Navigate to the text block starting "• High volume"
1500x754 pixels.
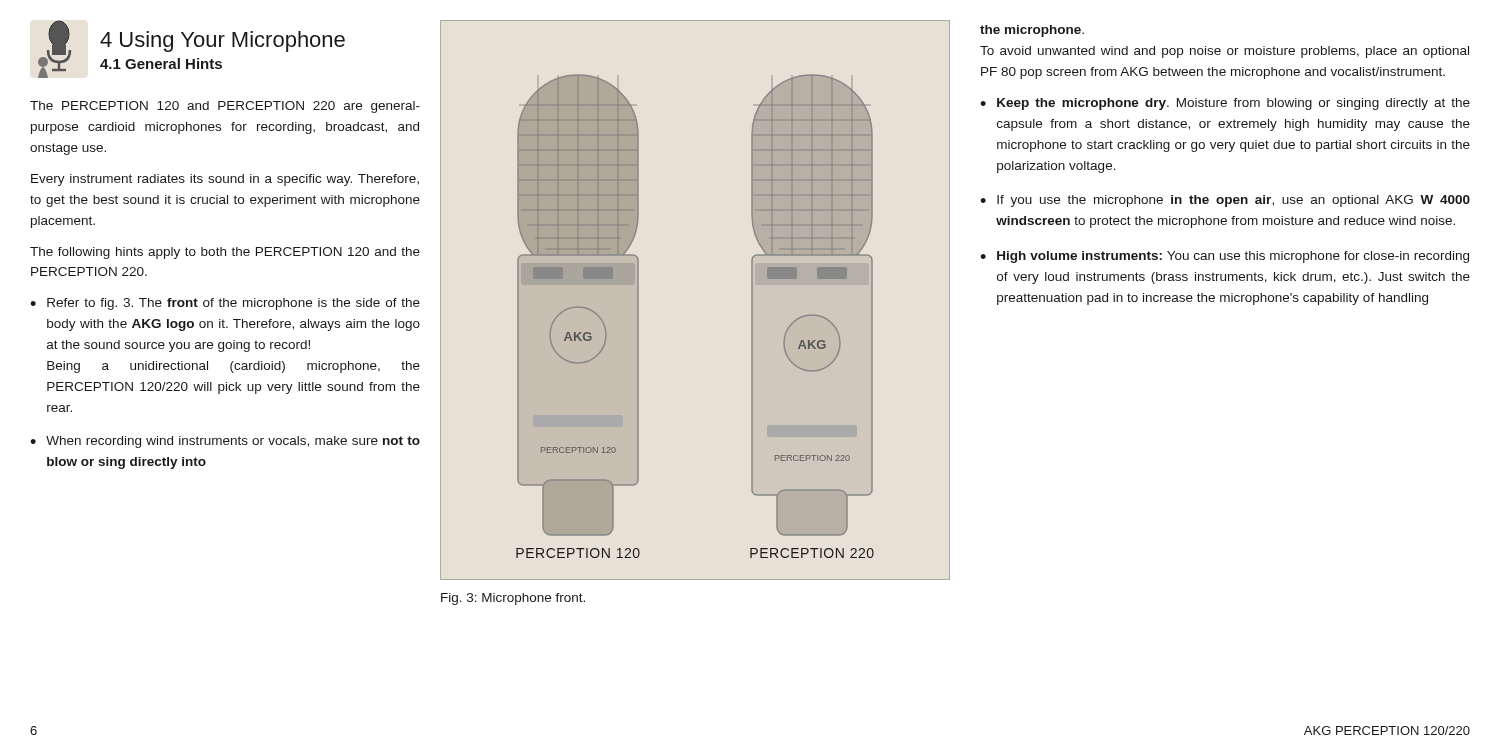[1225, 278]
